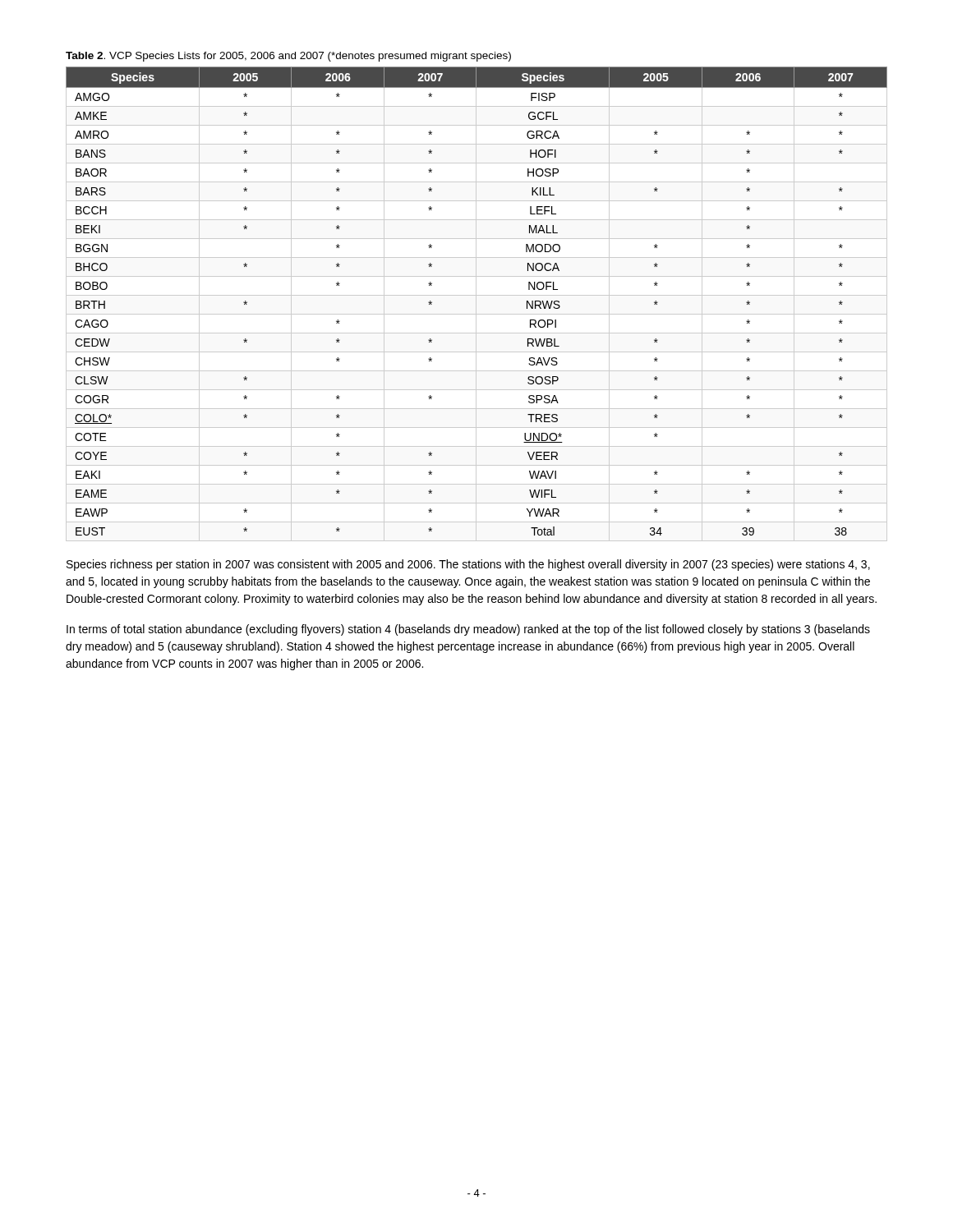Navigate to the element starting "Species richness per station in 2007 was"

[x=472, y=582]
